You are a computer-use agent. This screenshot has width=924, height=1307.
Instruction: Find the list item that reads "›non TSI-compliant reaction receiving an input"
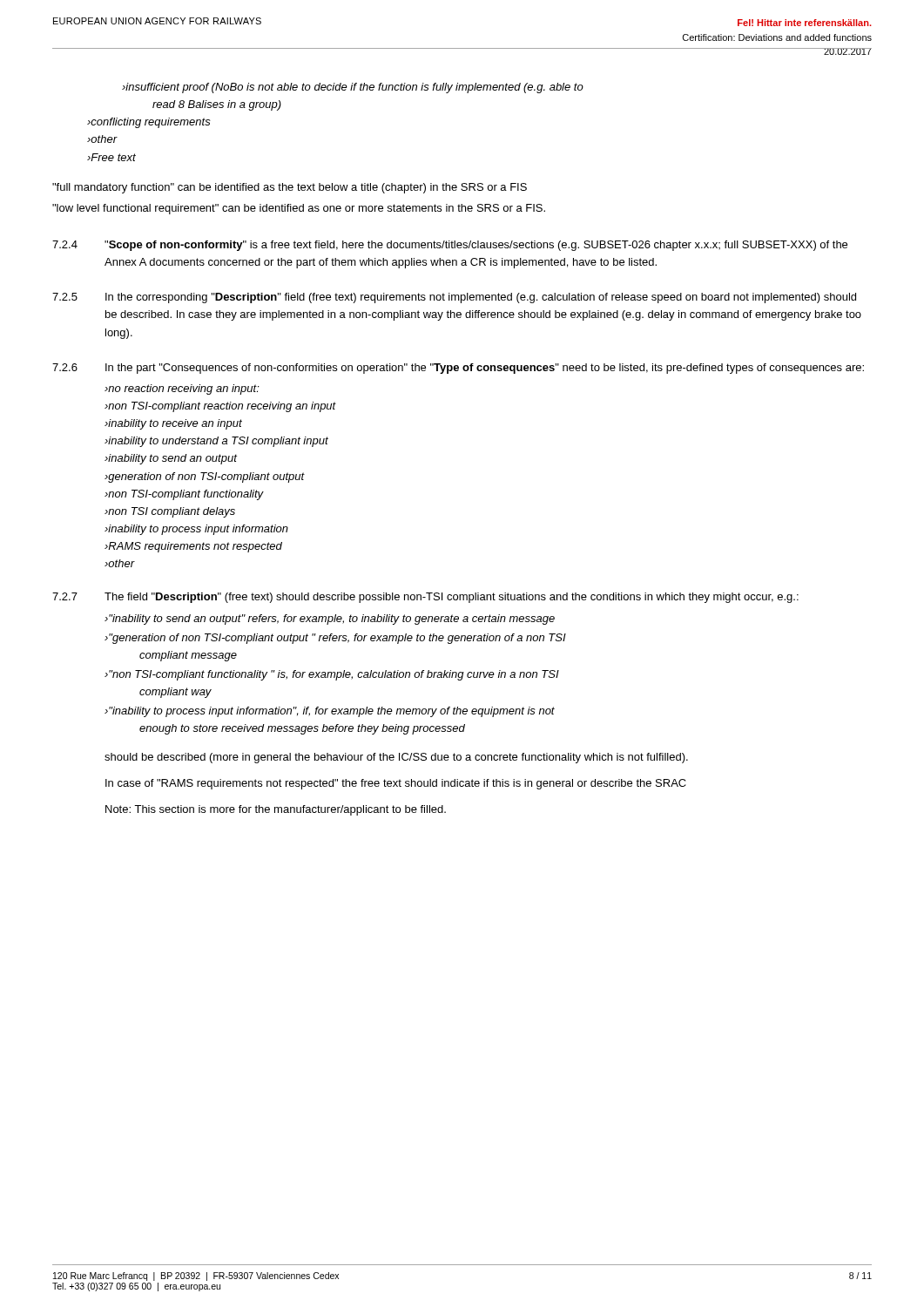(x=220, y=406)
